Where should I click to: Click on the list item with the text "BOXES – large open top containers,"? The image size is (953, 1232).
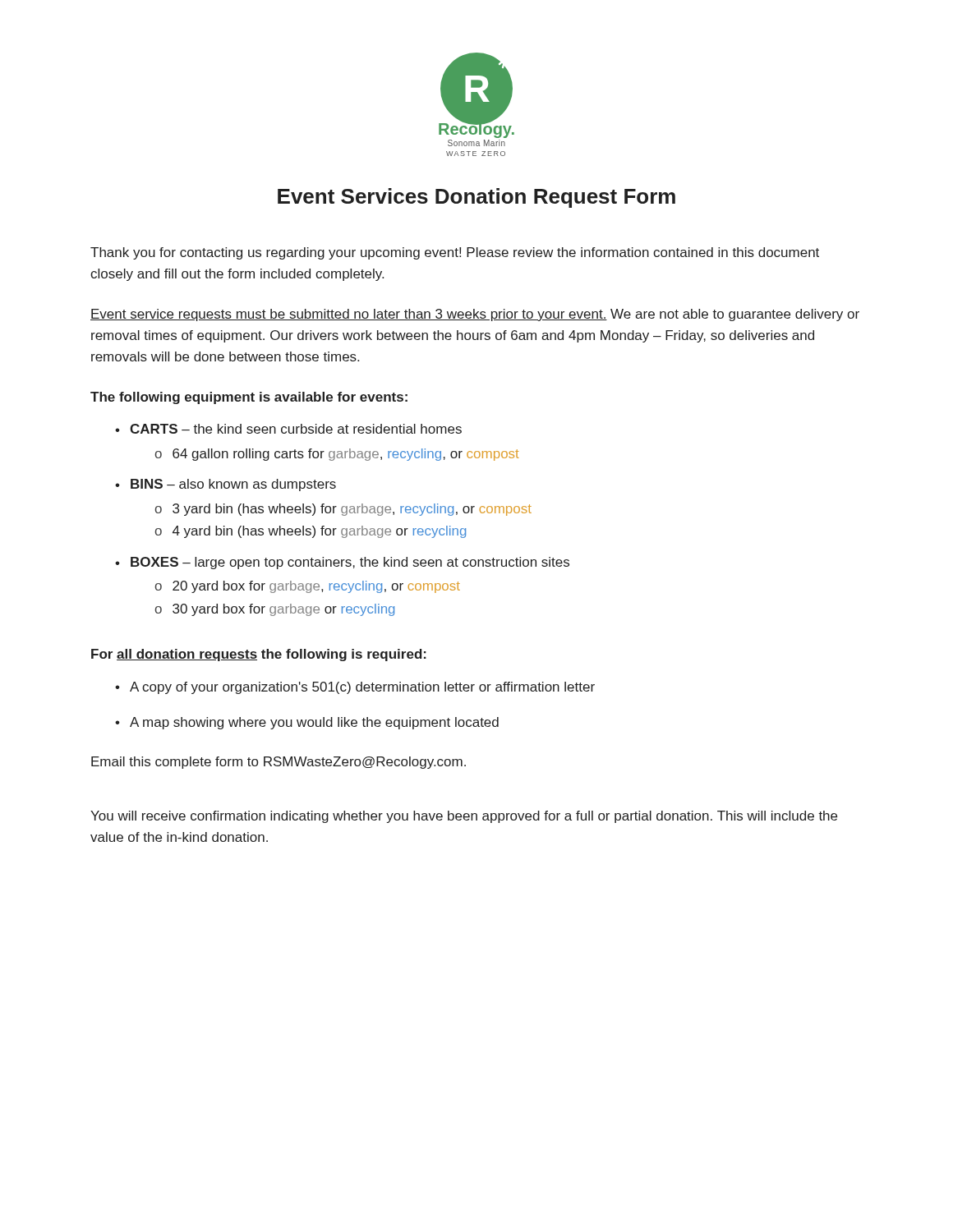pos(342,563)
